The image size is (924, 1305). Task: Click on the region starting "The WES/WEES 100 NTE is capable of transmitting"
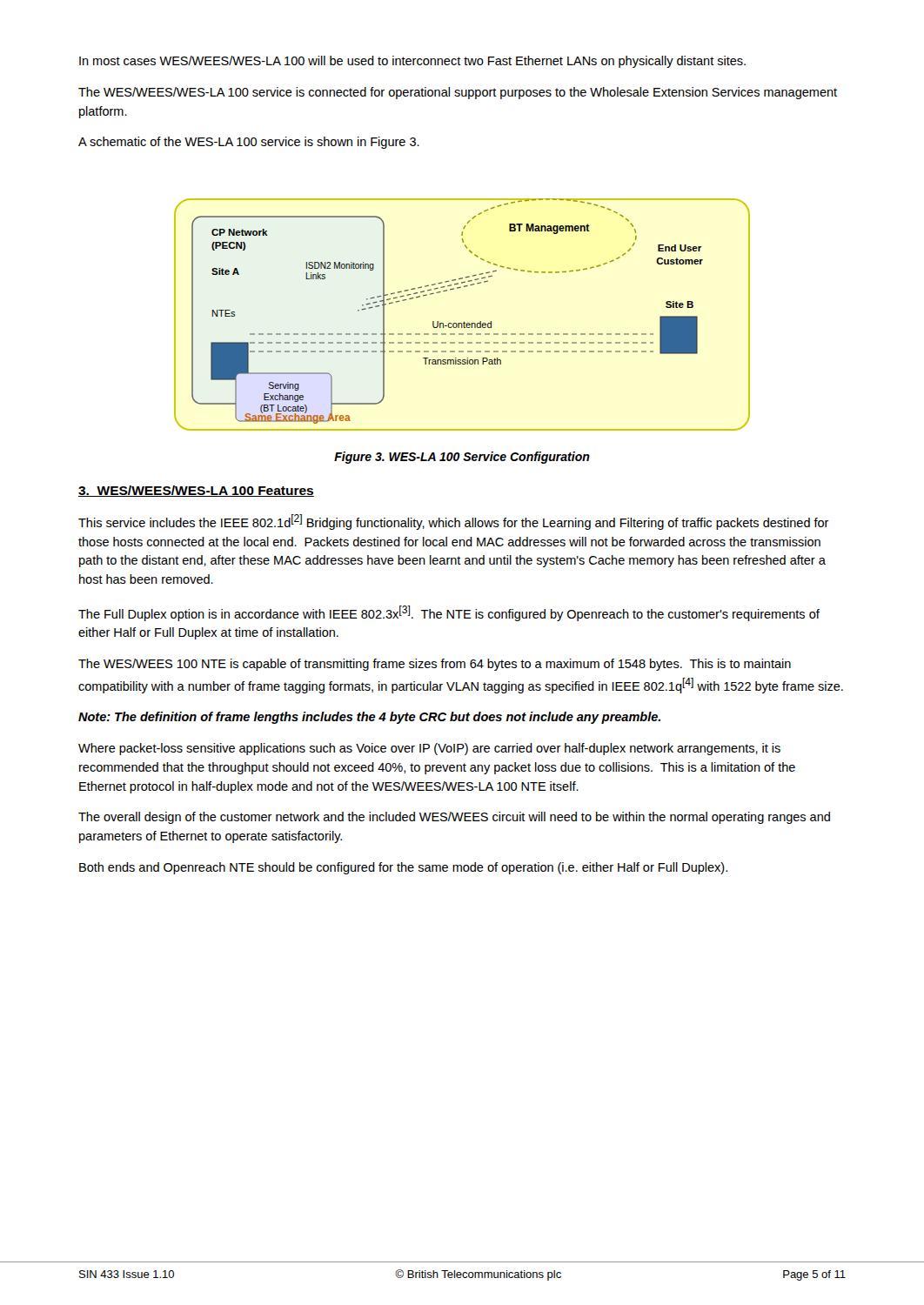point(461,675)
